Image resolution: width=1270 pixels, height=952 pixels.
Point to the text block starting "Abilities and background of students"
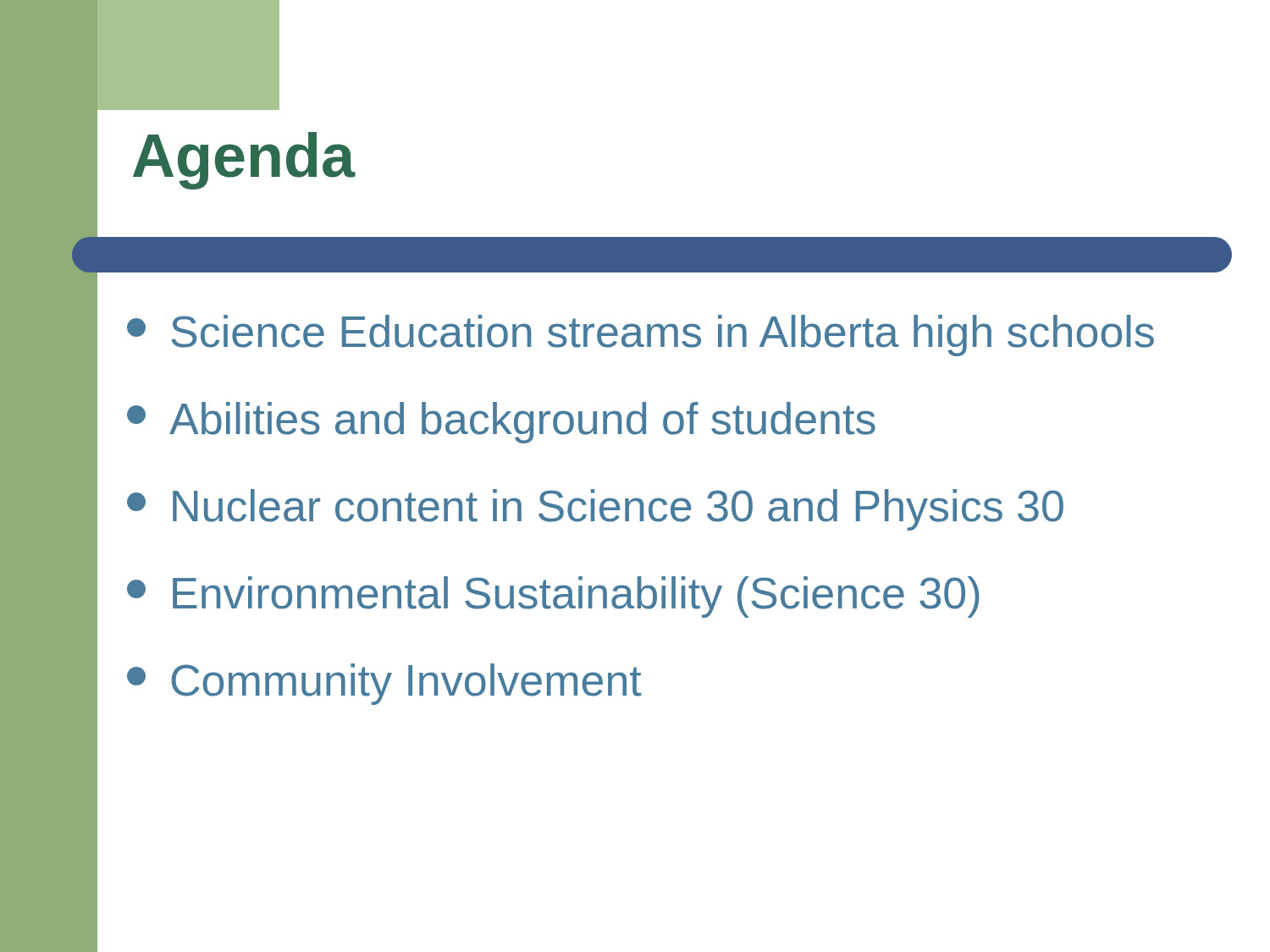click(x=677, y=419)
